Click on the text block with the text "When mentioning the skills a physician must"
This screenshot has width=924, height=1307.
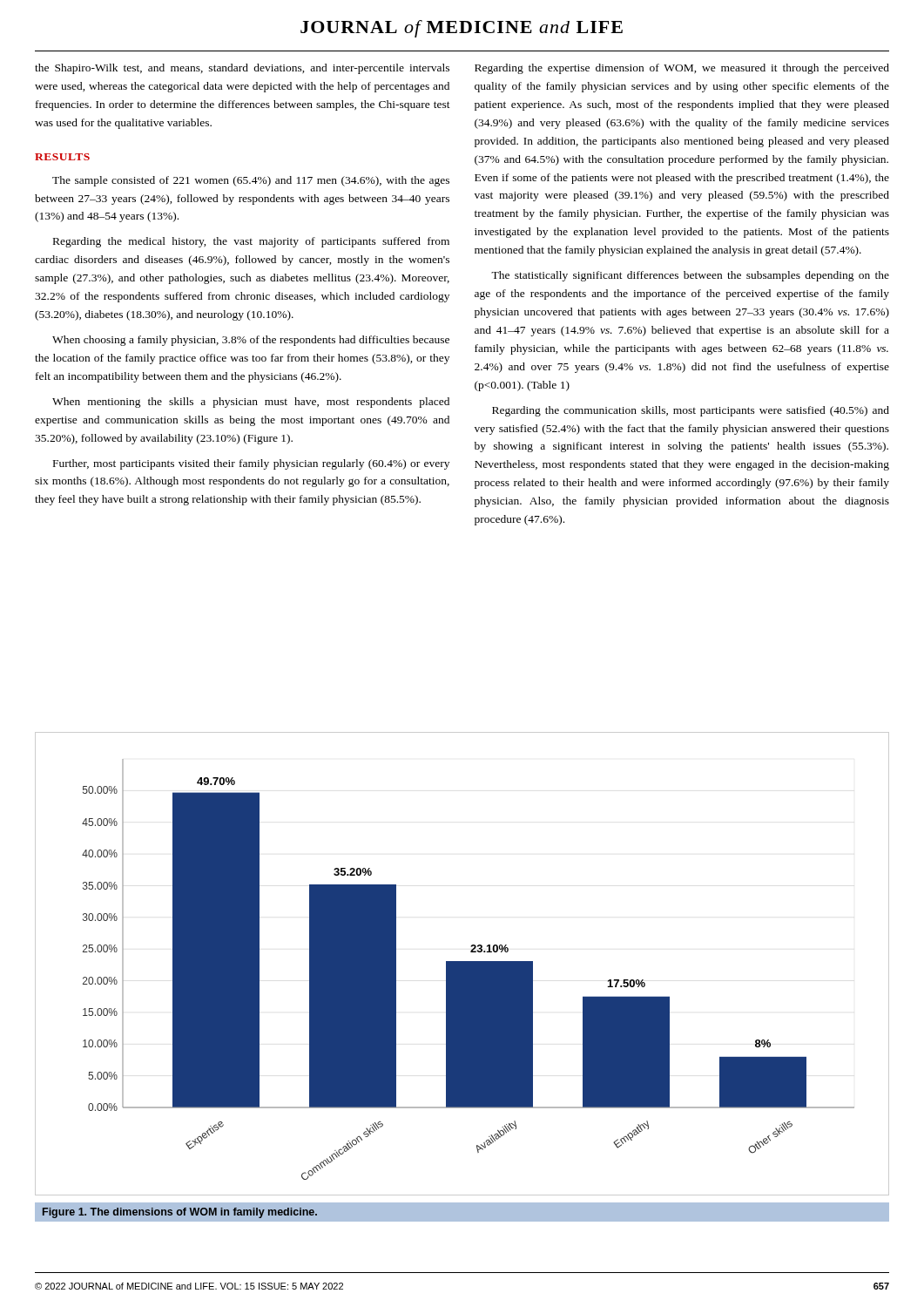[242, 419]
